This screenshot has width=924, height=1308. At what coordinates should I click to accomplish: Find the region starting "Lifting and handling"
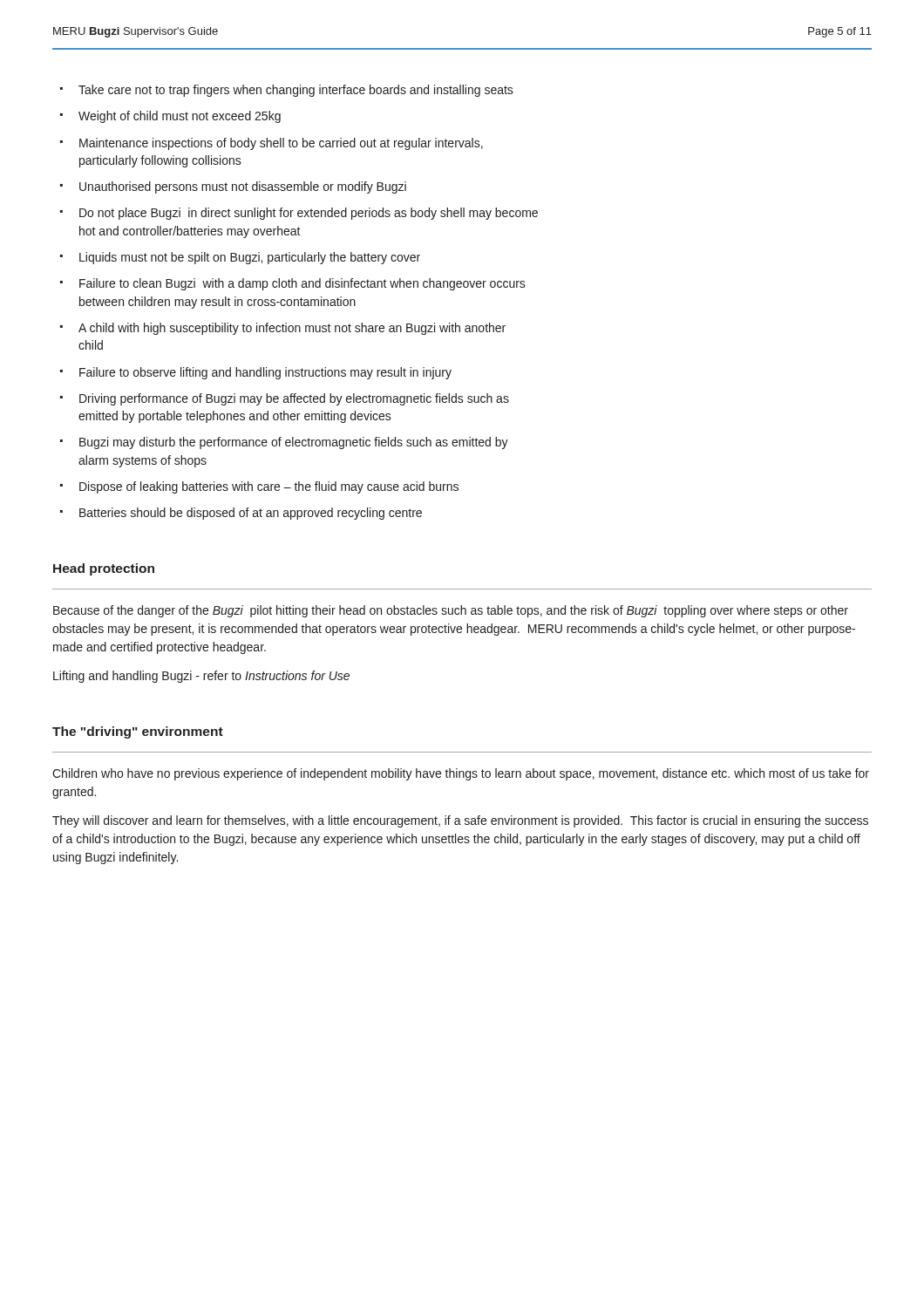201,676
